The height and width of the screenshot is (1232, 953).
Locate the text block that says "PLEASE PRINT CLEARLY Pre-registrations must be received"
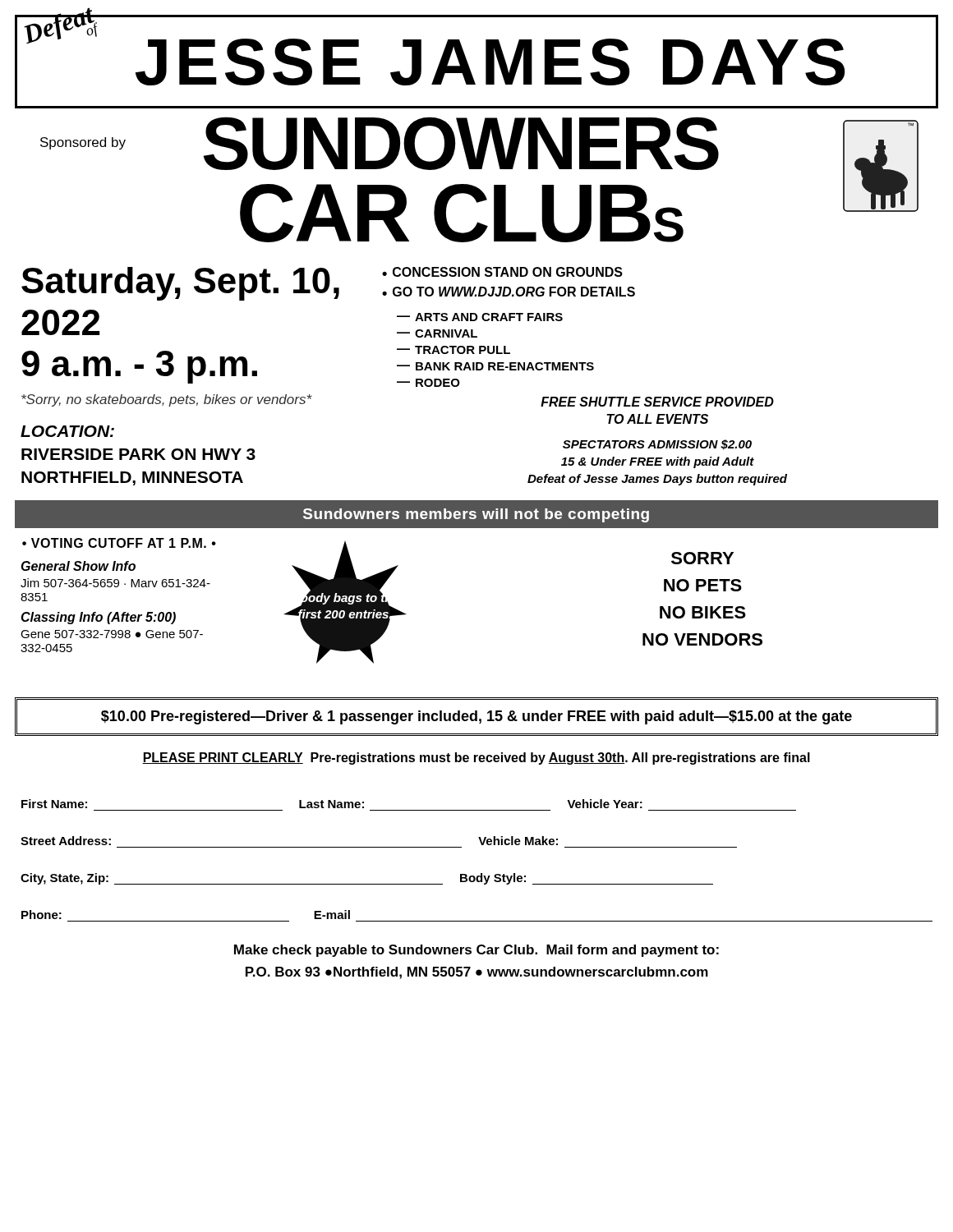pyautogui.click(x=476, y=758)
